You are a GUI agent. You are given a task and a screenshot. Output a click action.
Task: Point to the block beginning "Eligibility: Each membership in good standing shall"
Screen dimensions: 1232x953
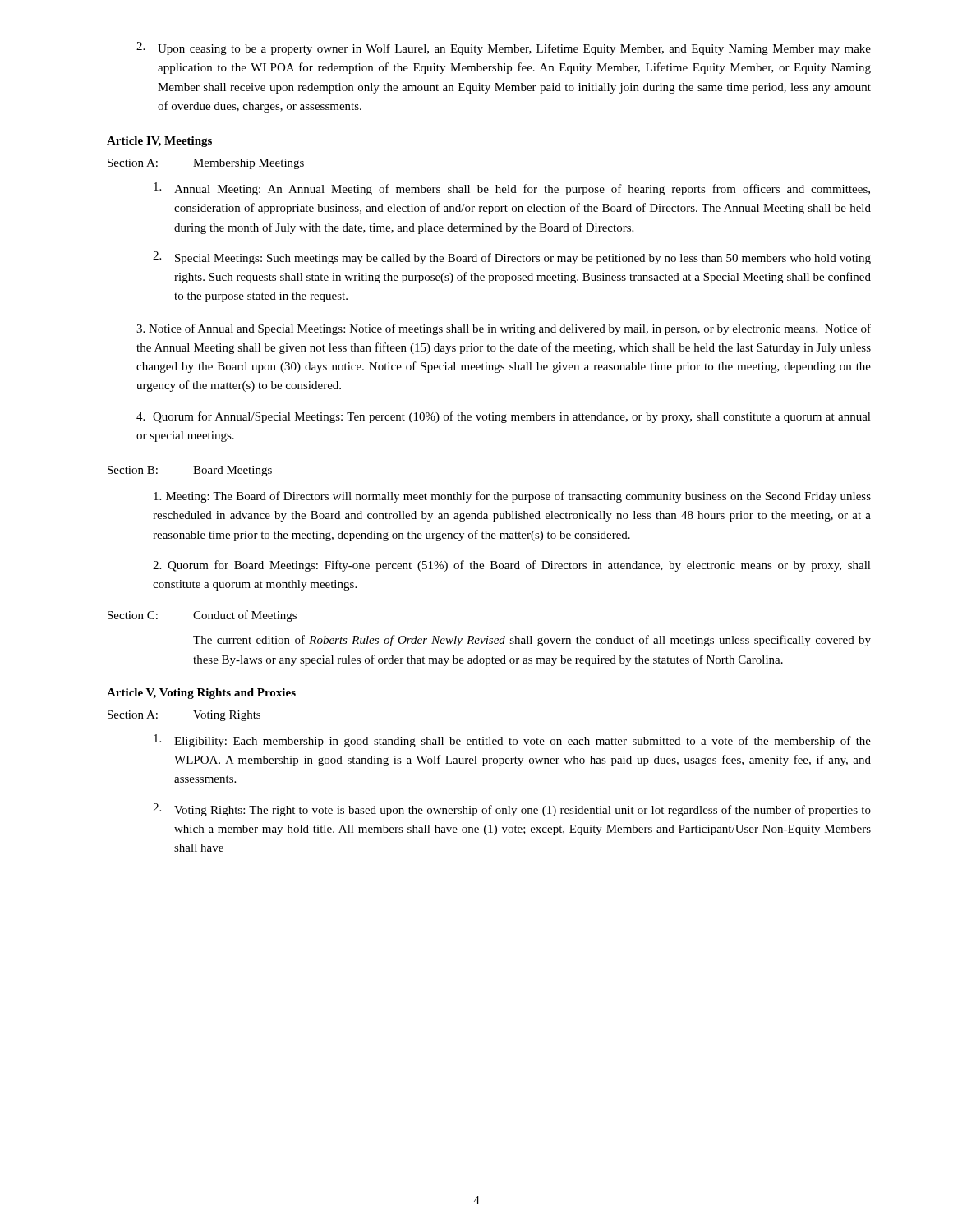pos(512,760)
